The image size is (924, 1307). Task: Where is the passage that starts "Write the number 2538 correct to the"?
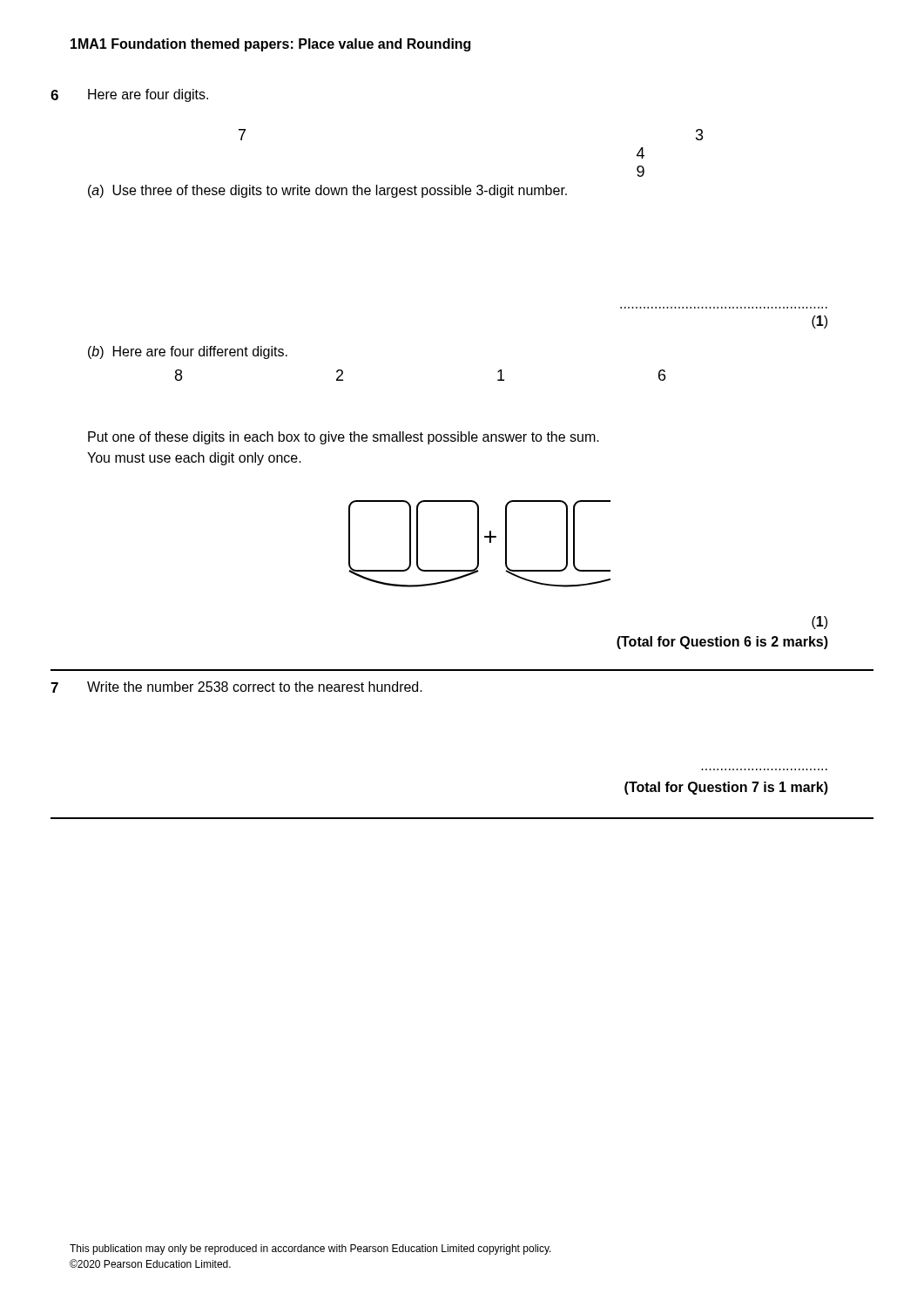tap(255, 687)
